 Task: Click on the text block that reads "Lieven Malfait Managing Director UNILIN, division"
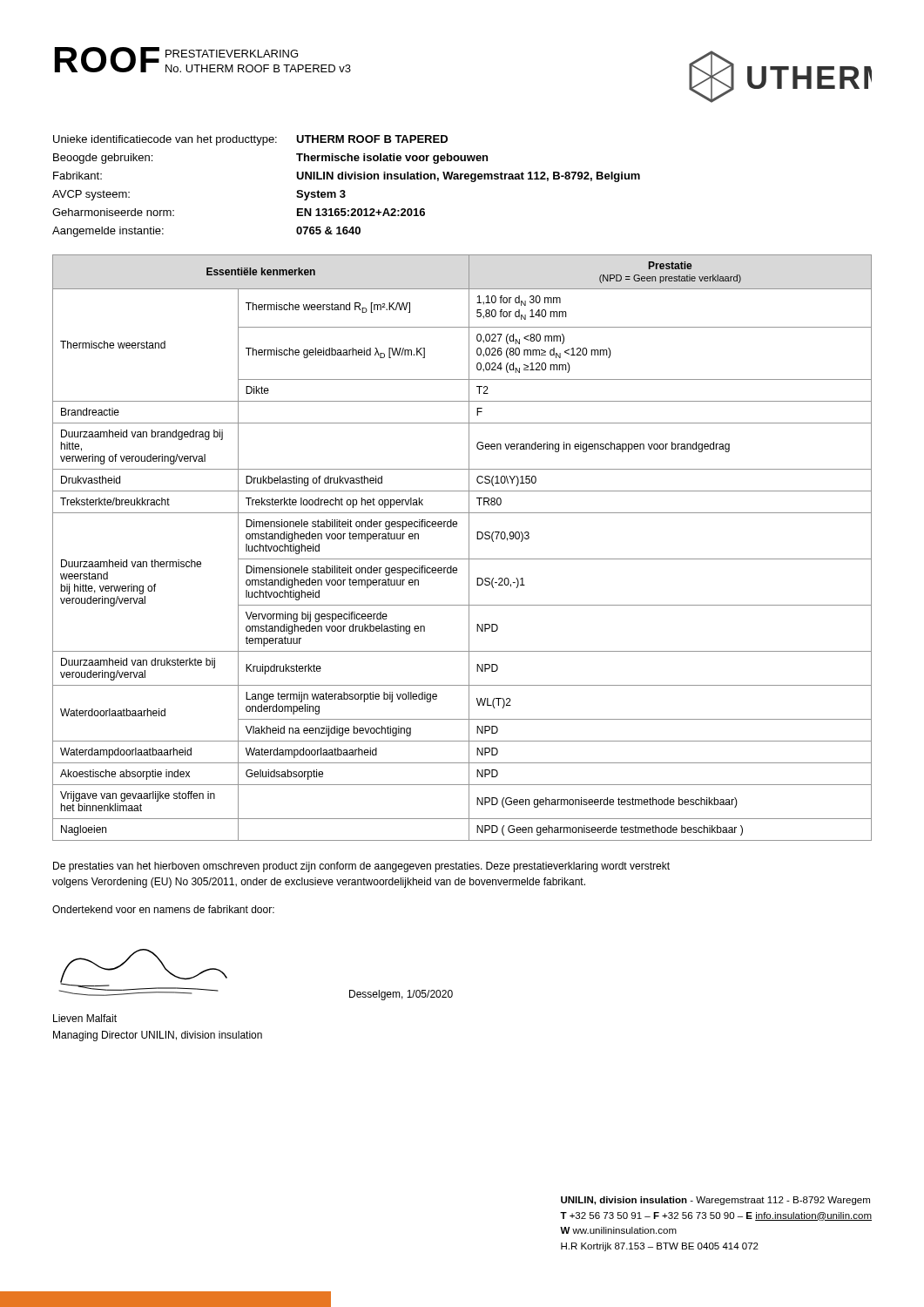[157, 1027]
